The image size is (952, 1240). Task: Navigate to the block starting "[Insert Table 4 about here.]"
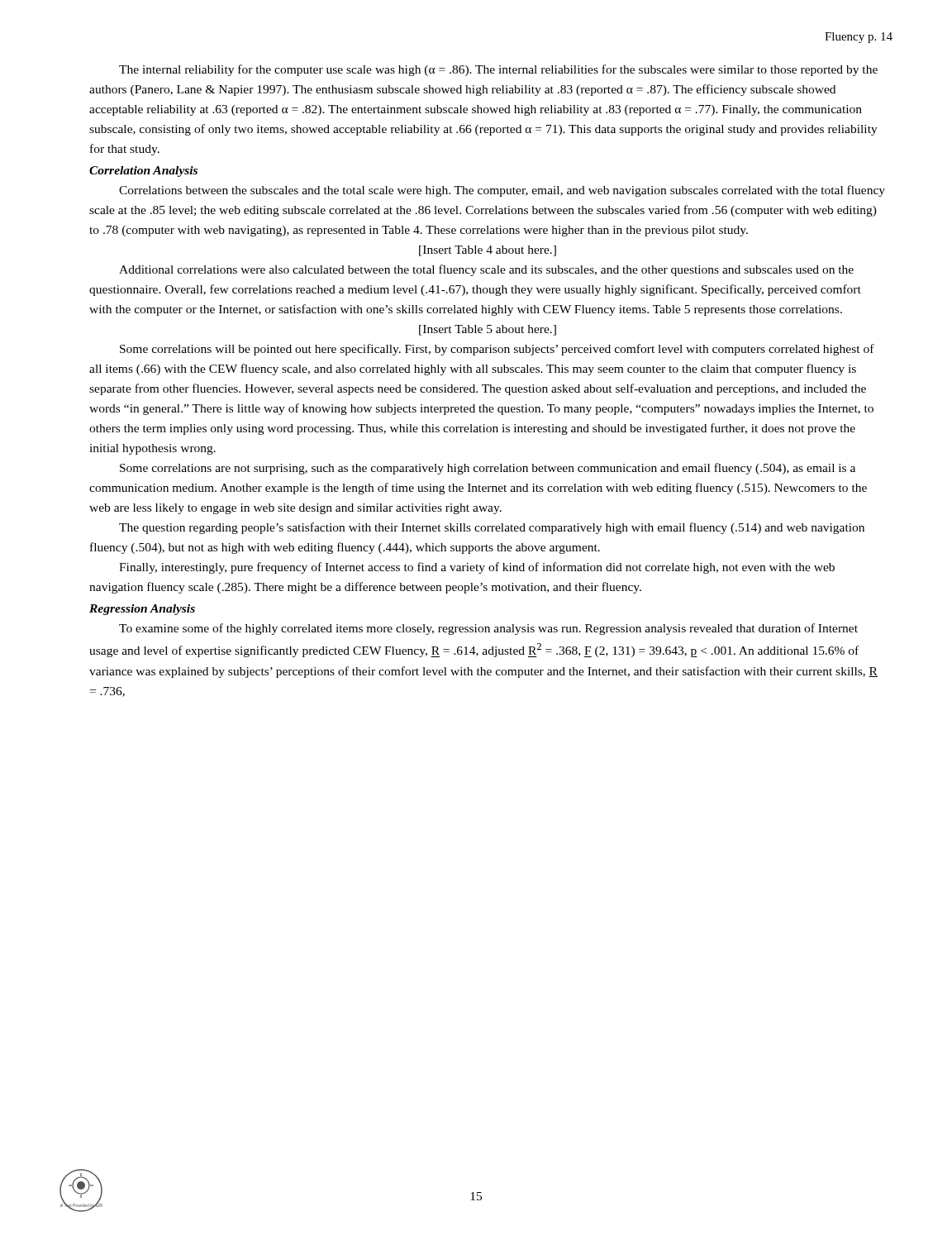[488, 250]
